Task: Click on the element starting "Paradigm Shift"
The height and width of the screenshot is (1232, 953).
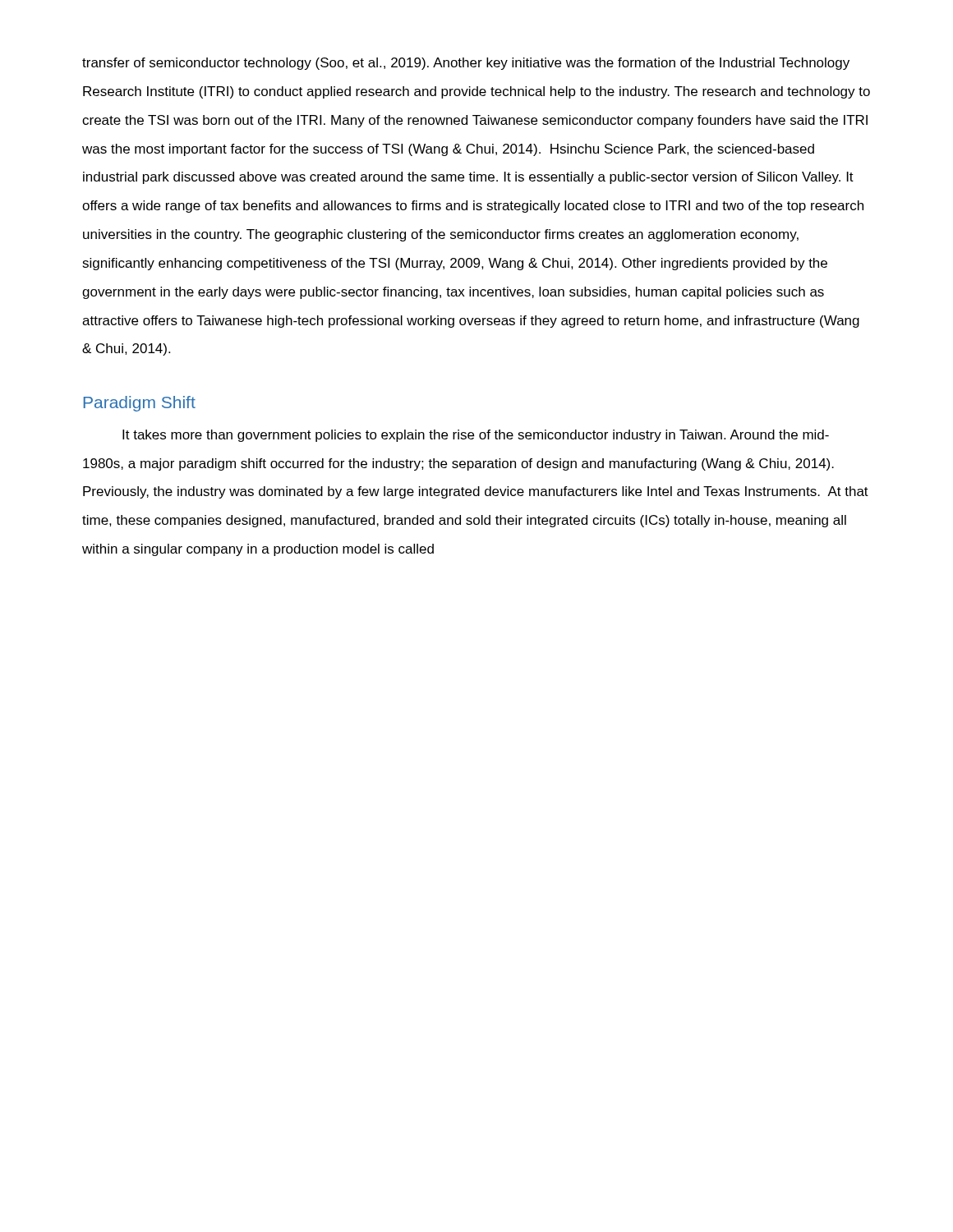Action: tap(140, 404)
